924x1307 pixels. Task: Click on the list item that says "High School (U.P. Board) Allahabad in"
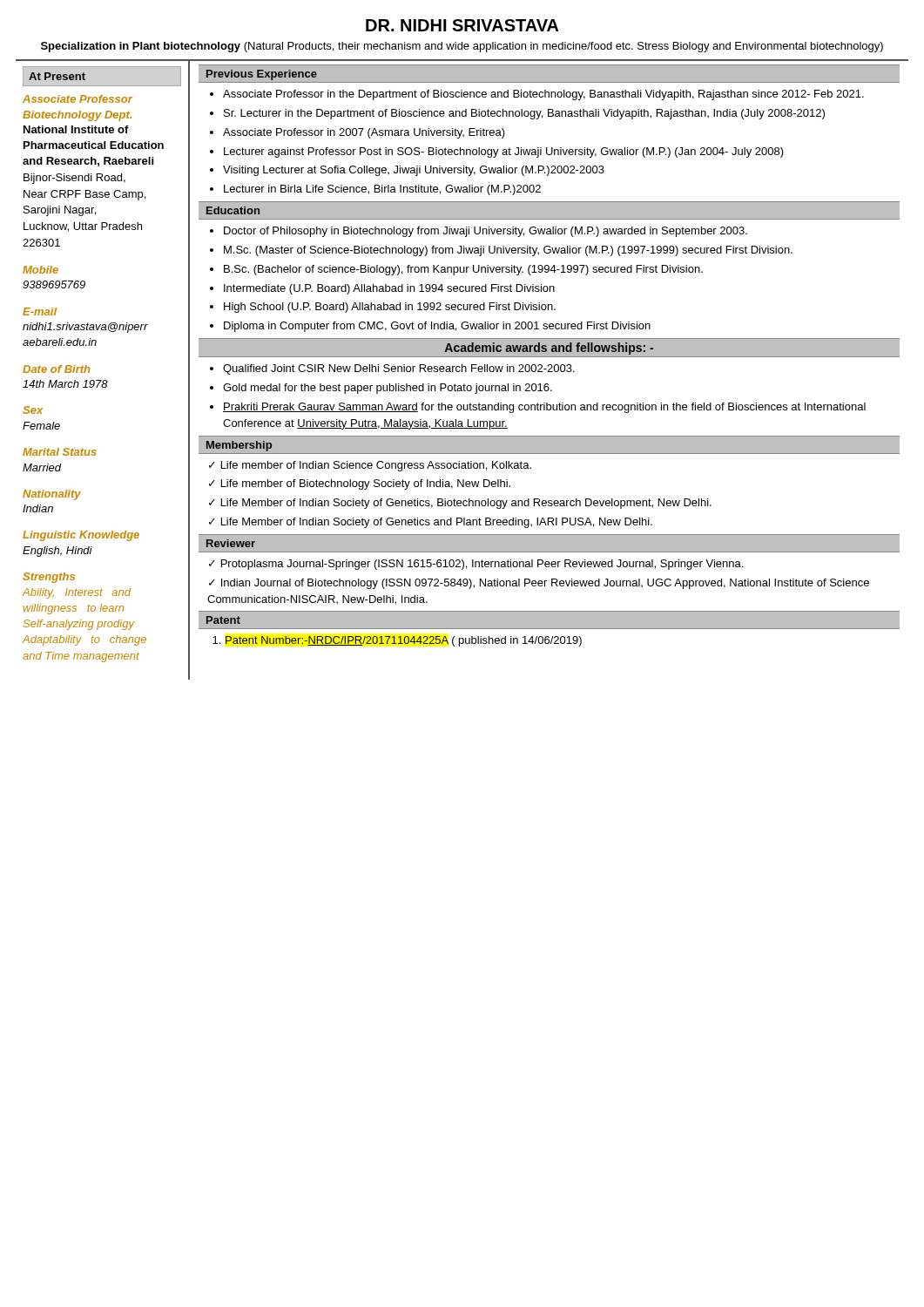coord(390,307)
